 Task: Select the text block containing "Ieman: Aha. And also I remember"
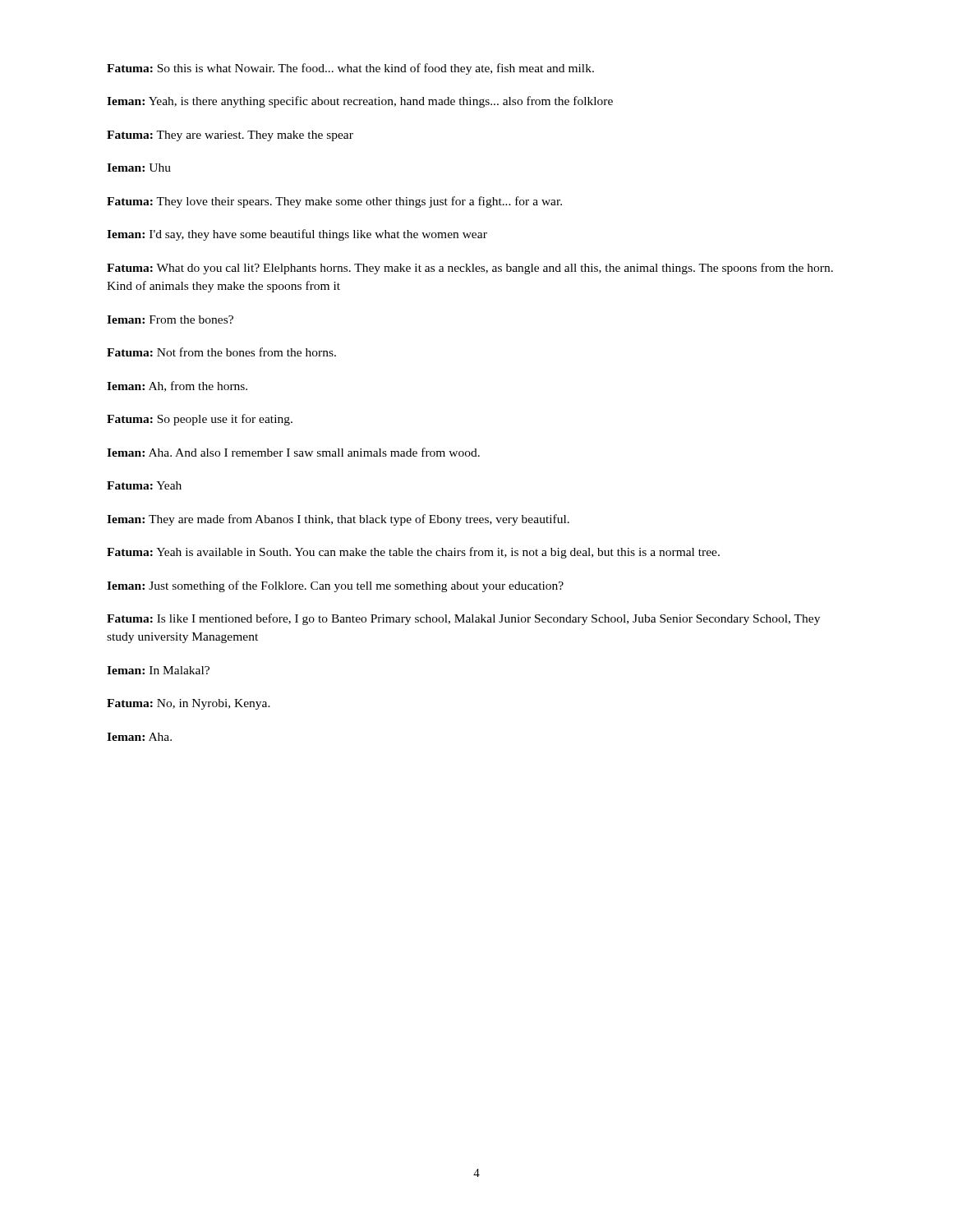294,452
